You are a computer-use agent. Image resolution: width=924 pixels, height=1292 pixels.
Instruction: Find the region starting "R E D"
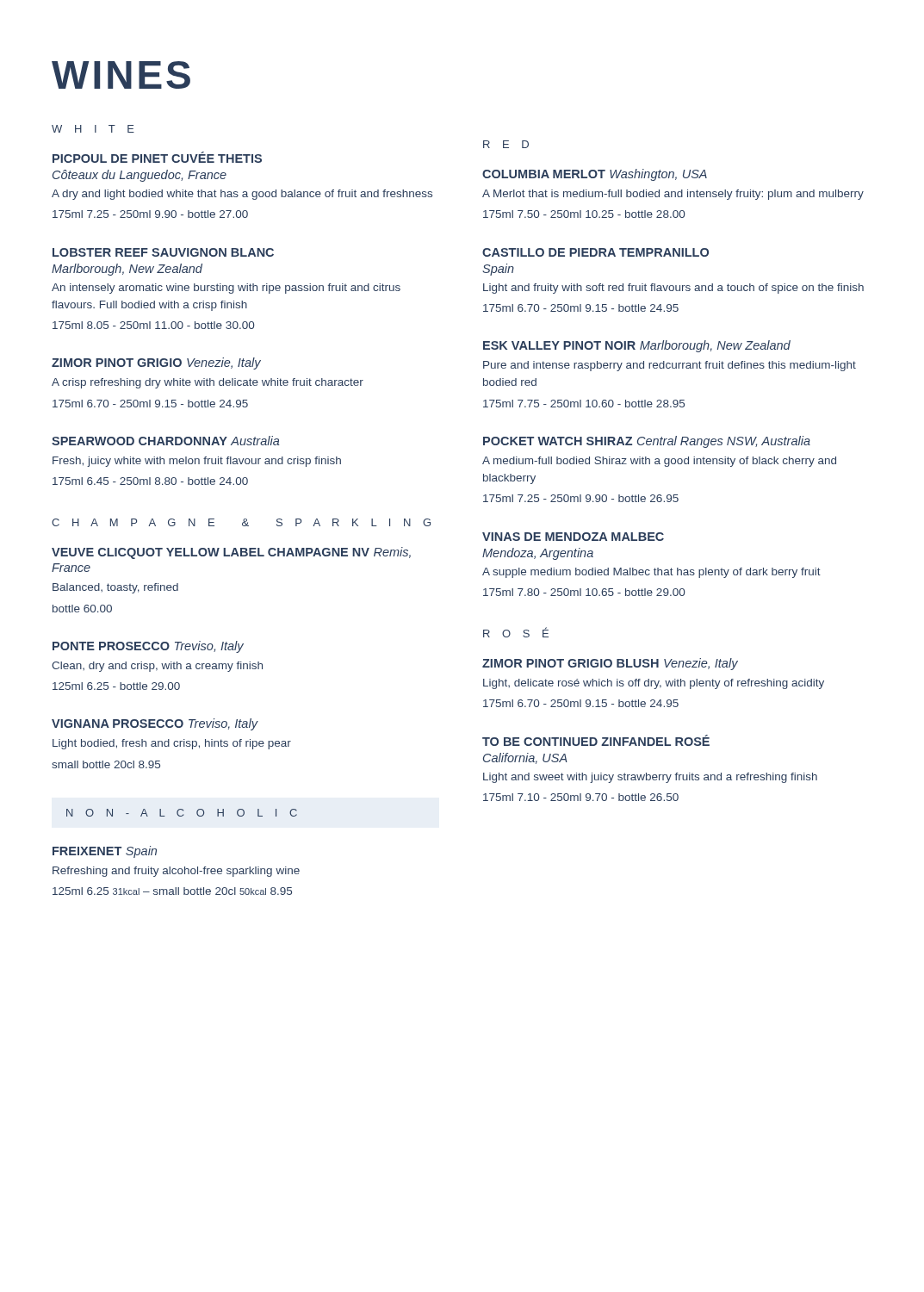(506, 144)
